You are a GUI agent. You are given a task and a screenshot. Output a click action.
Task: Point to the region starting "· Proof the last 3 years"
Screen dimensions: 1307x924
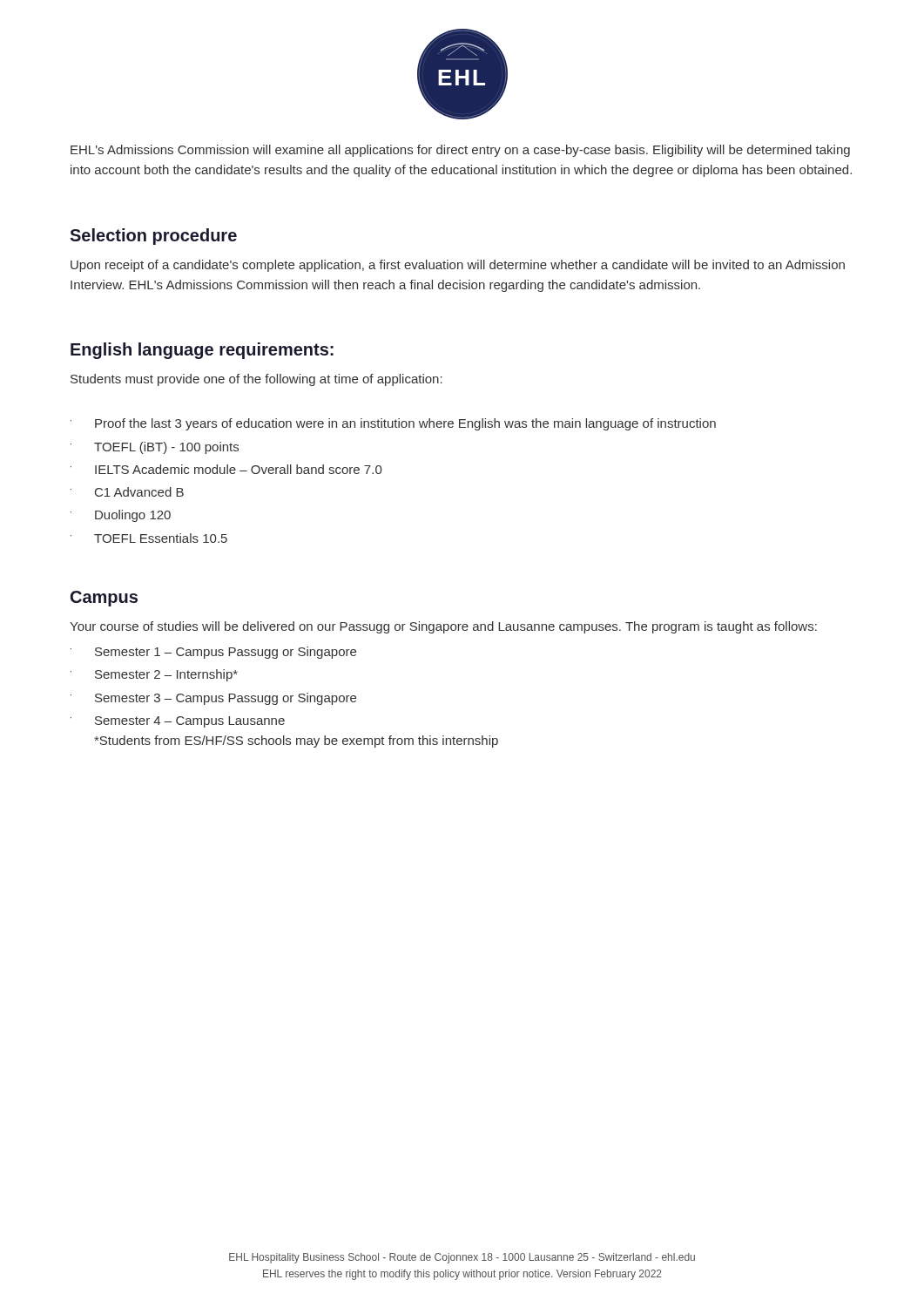point(462,423)
